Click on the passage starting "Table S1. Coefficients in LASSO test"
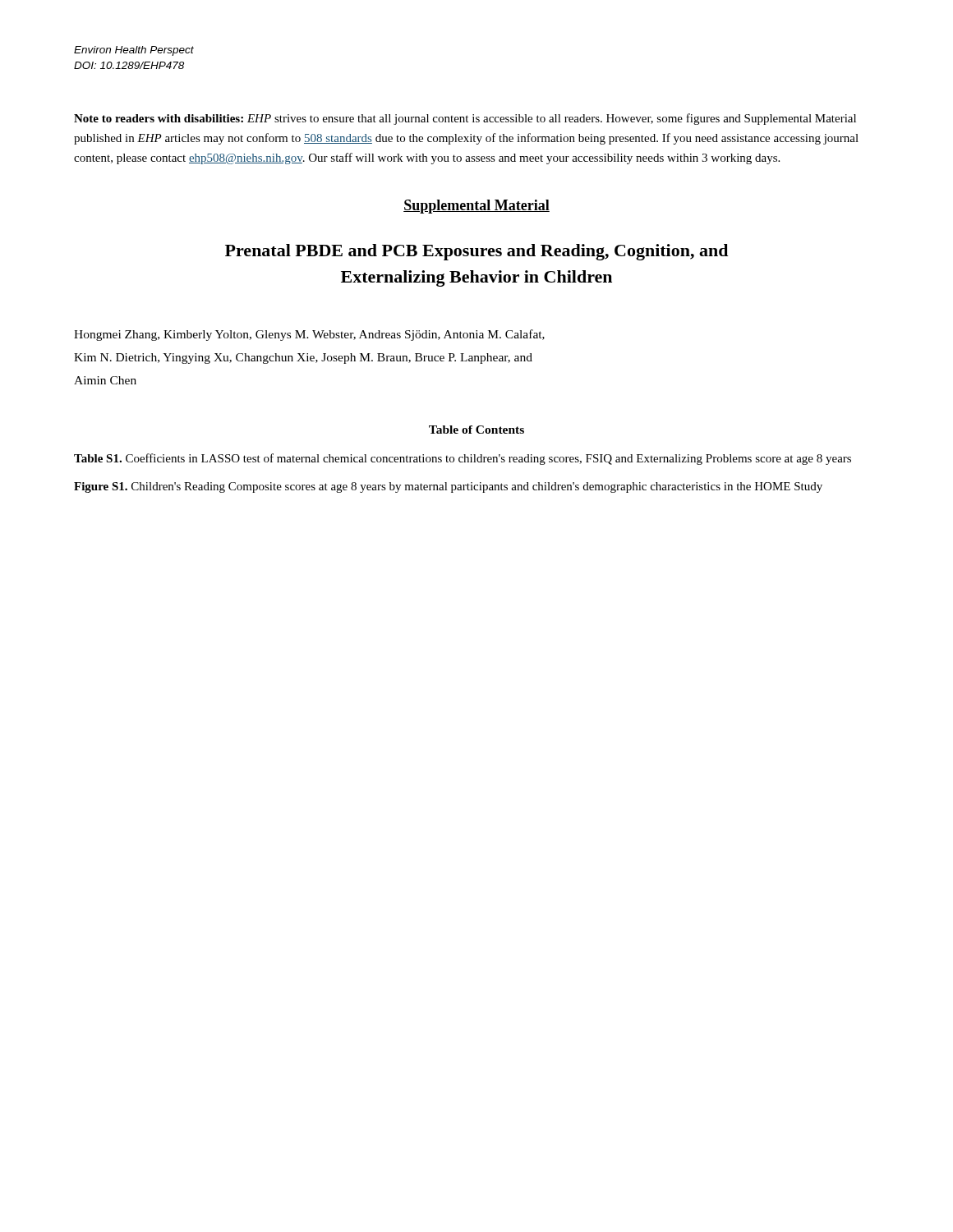 click(x=463, y=459)
